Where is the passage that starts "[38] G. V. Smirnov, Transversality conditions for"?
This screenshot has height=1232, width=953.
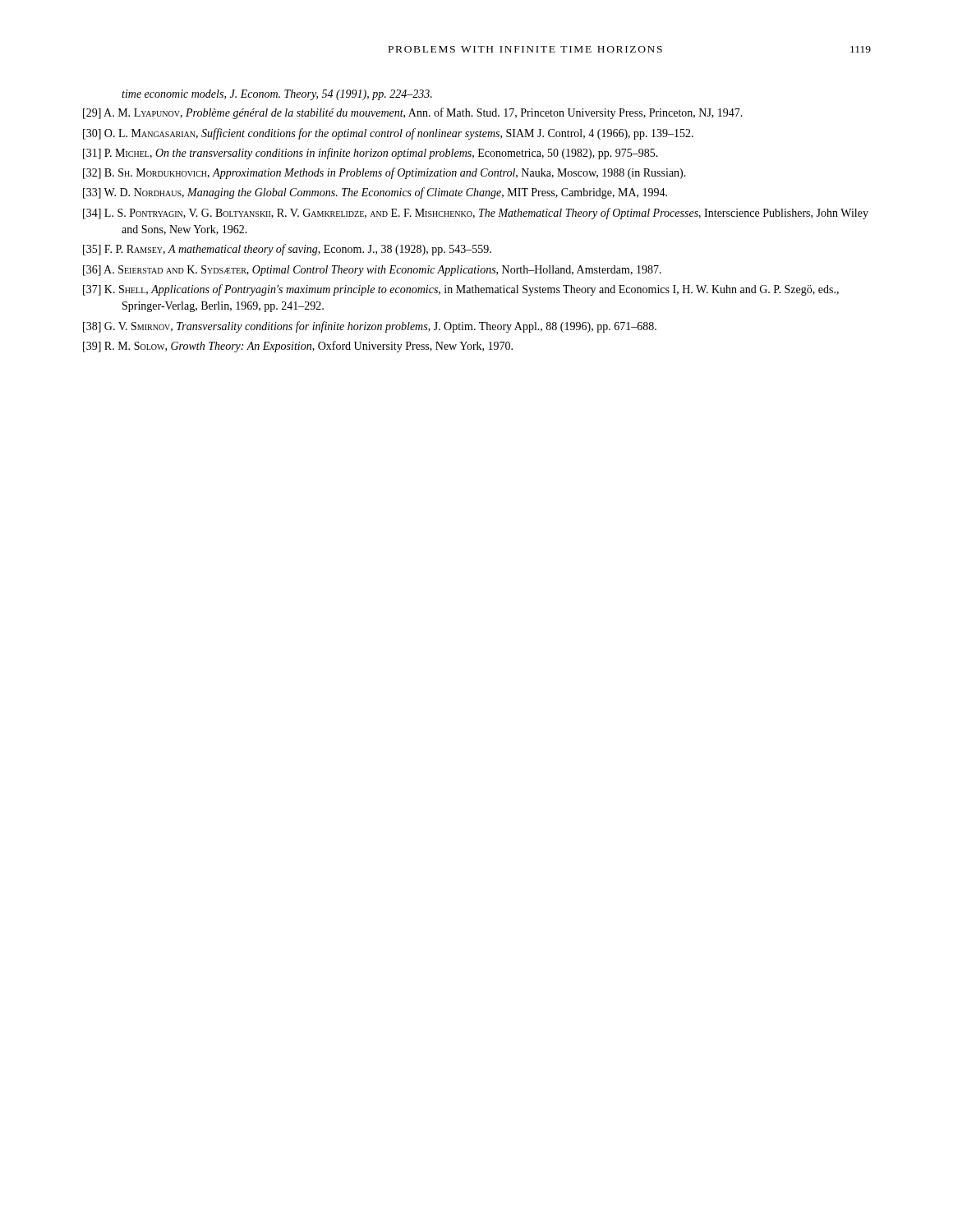click(476, 327)
